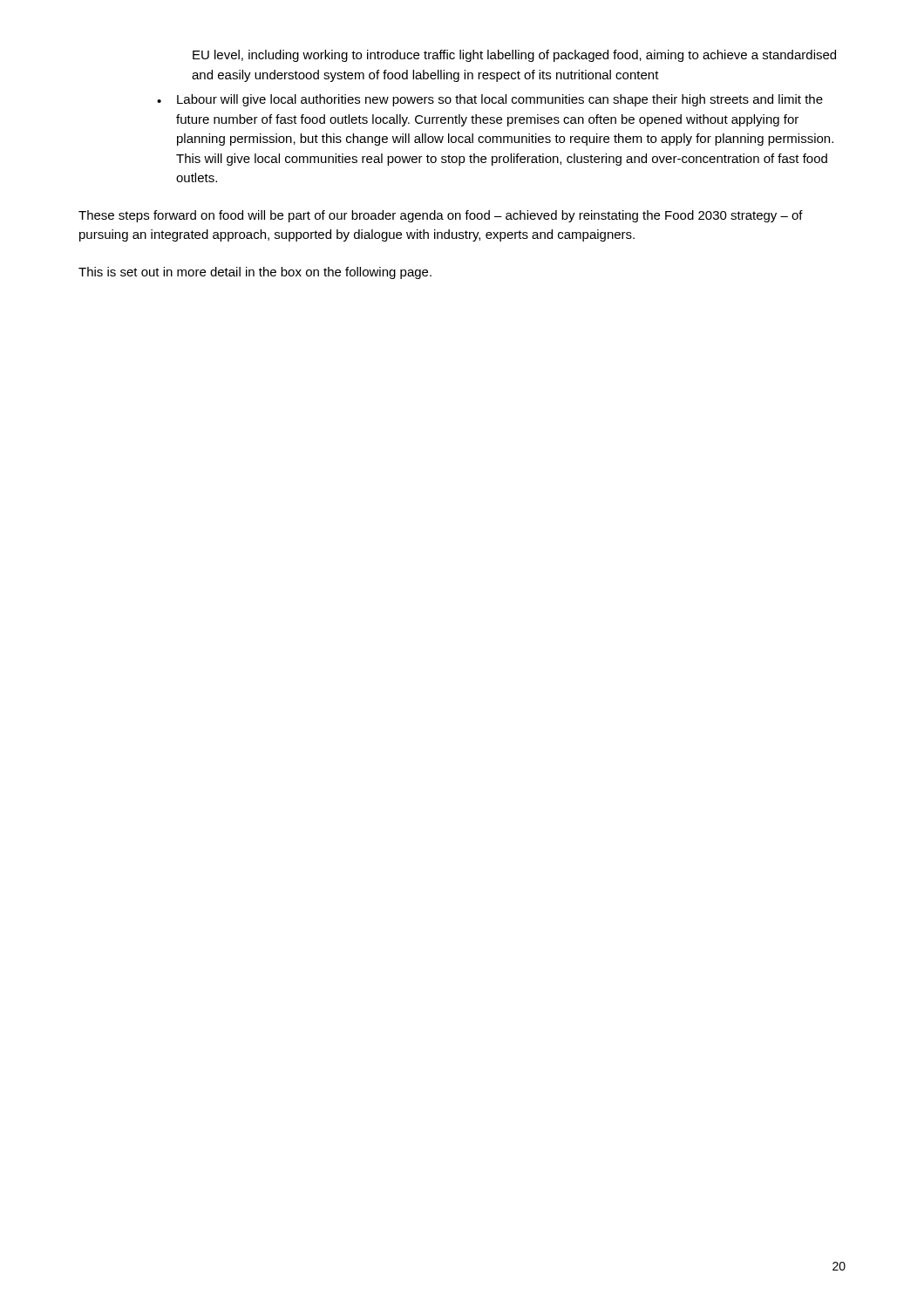Select the text block starting "These steps forward on"
Viewport: 924px width, 1308px height.
click(440, 224)
